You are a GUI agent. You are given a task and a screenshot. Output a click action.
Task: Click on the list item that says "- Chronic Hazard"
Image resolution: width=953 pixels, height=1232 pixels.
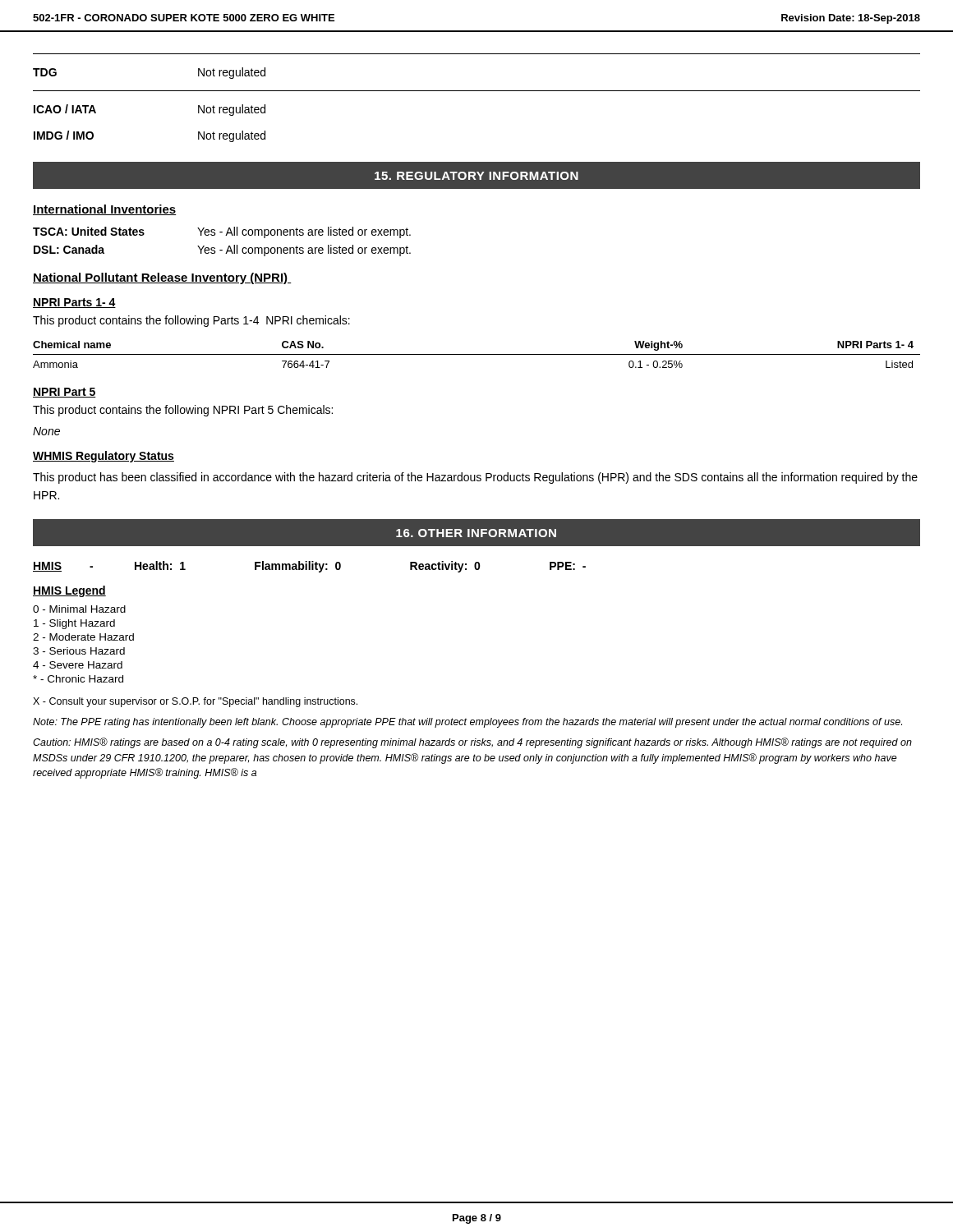78,679
